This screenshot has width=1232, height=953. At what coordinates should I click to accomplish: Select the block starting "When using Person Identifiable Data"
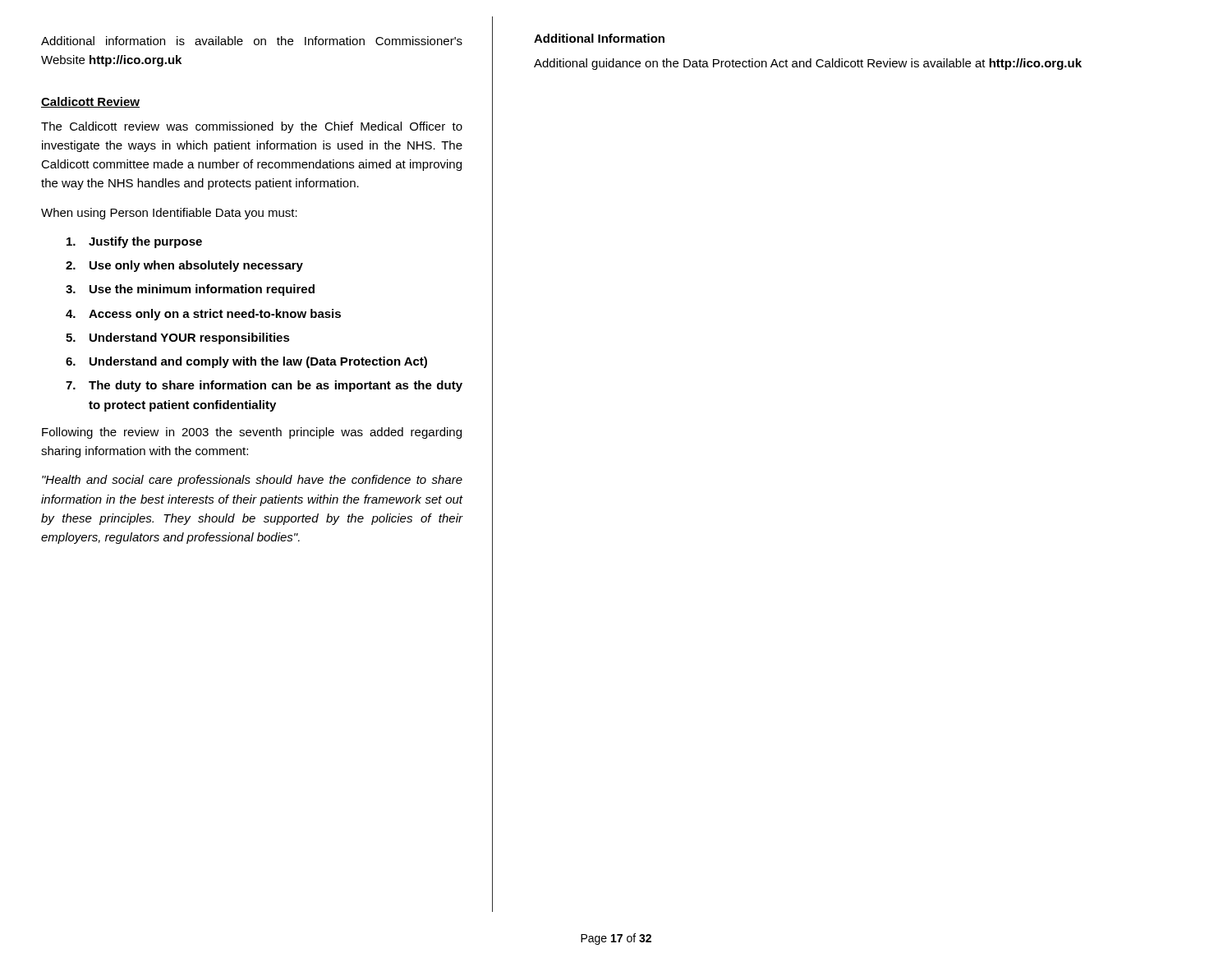(169, 212)
